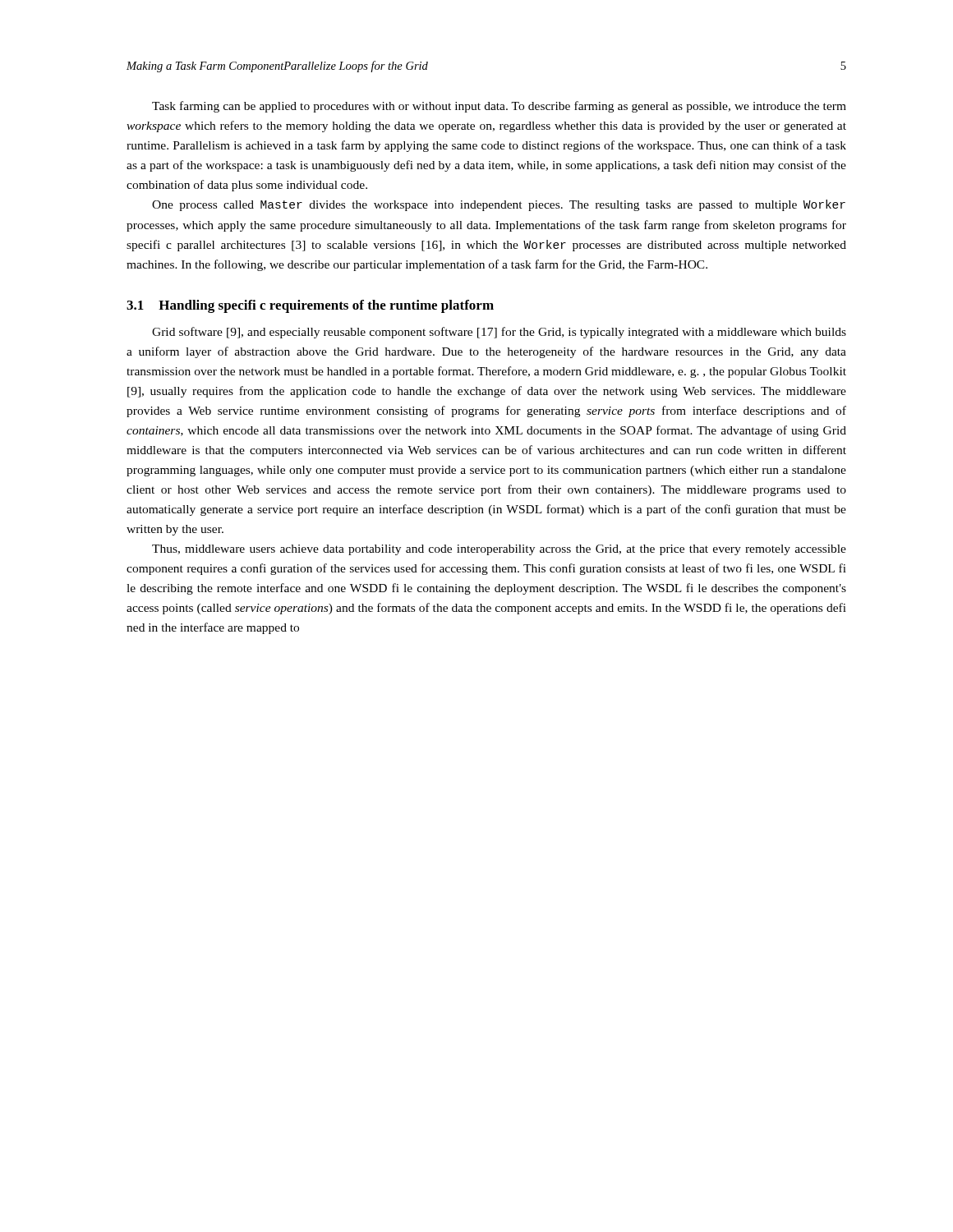Click the passage that begins "Grid software [9], and especially reusable component software"

coord(486,431)
